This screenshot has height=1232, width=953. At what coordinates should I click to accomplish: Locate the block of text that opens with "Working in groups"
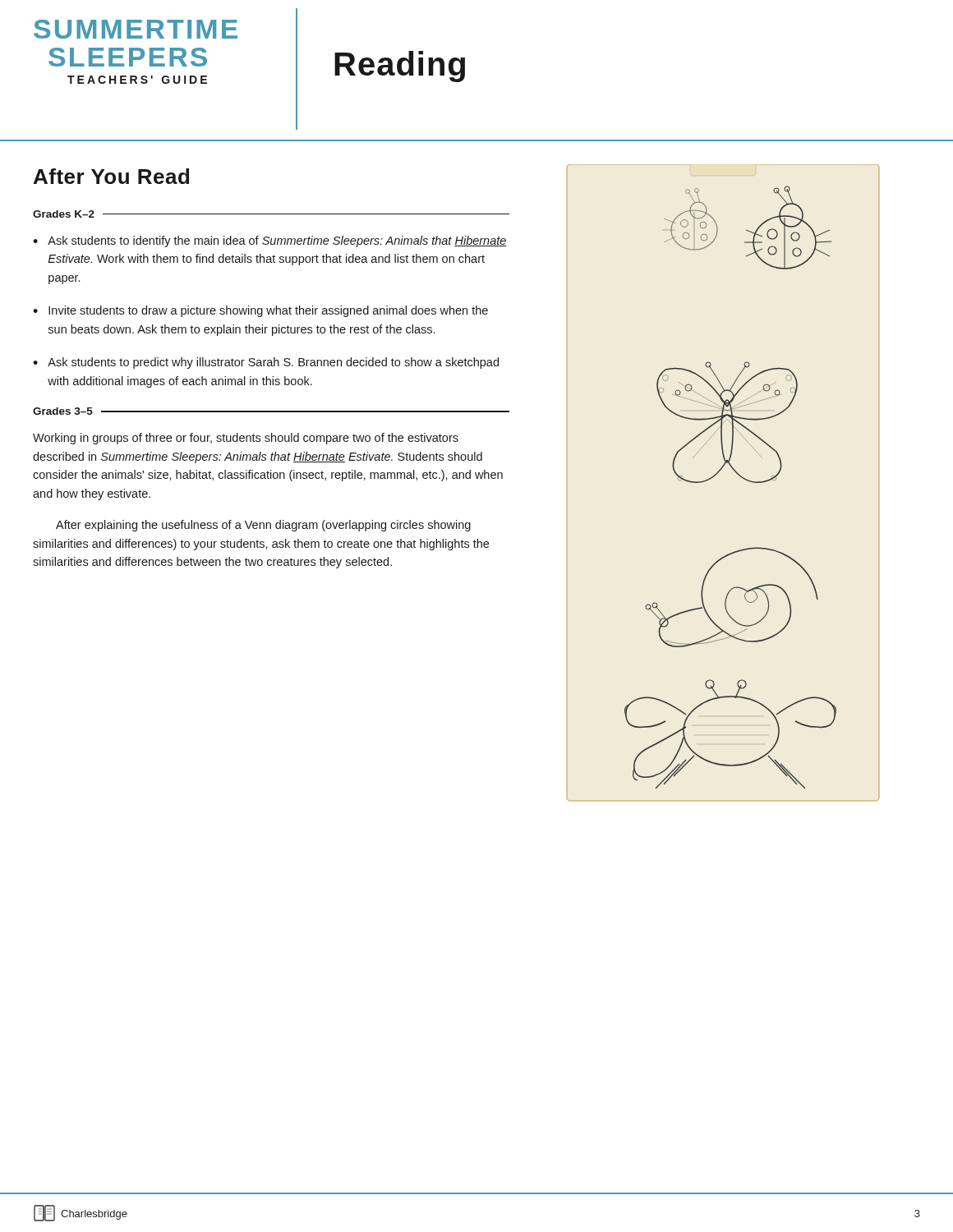pyautogui.click(x=268, y=466)
